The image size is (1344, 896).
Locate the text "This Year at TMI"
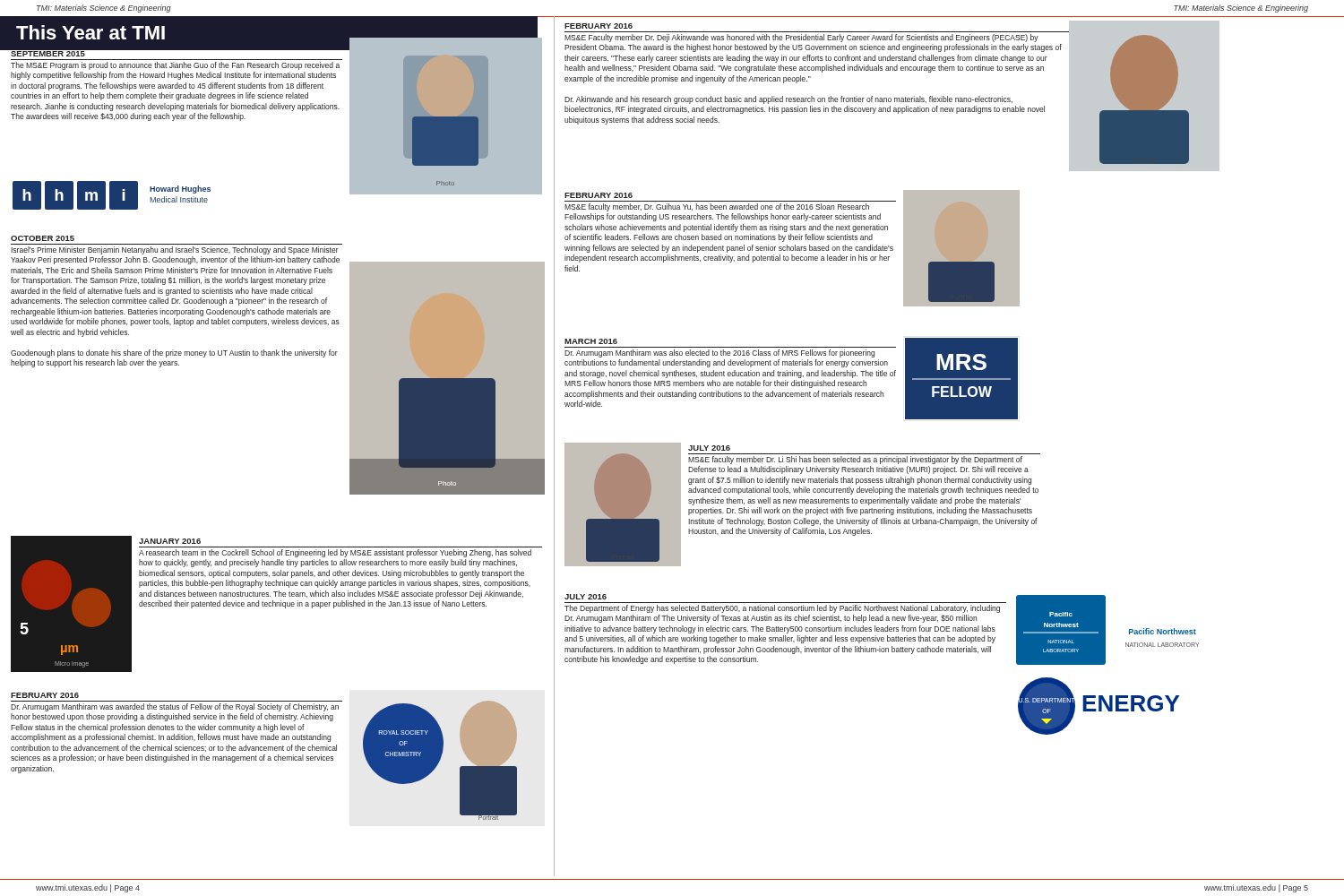[91, 33]
